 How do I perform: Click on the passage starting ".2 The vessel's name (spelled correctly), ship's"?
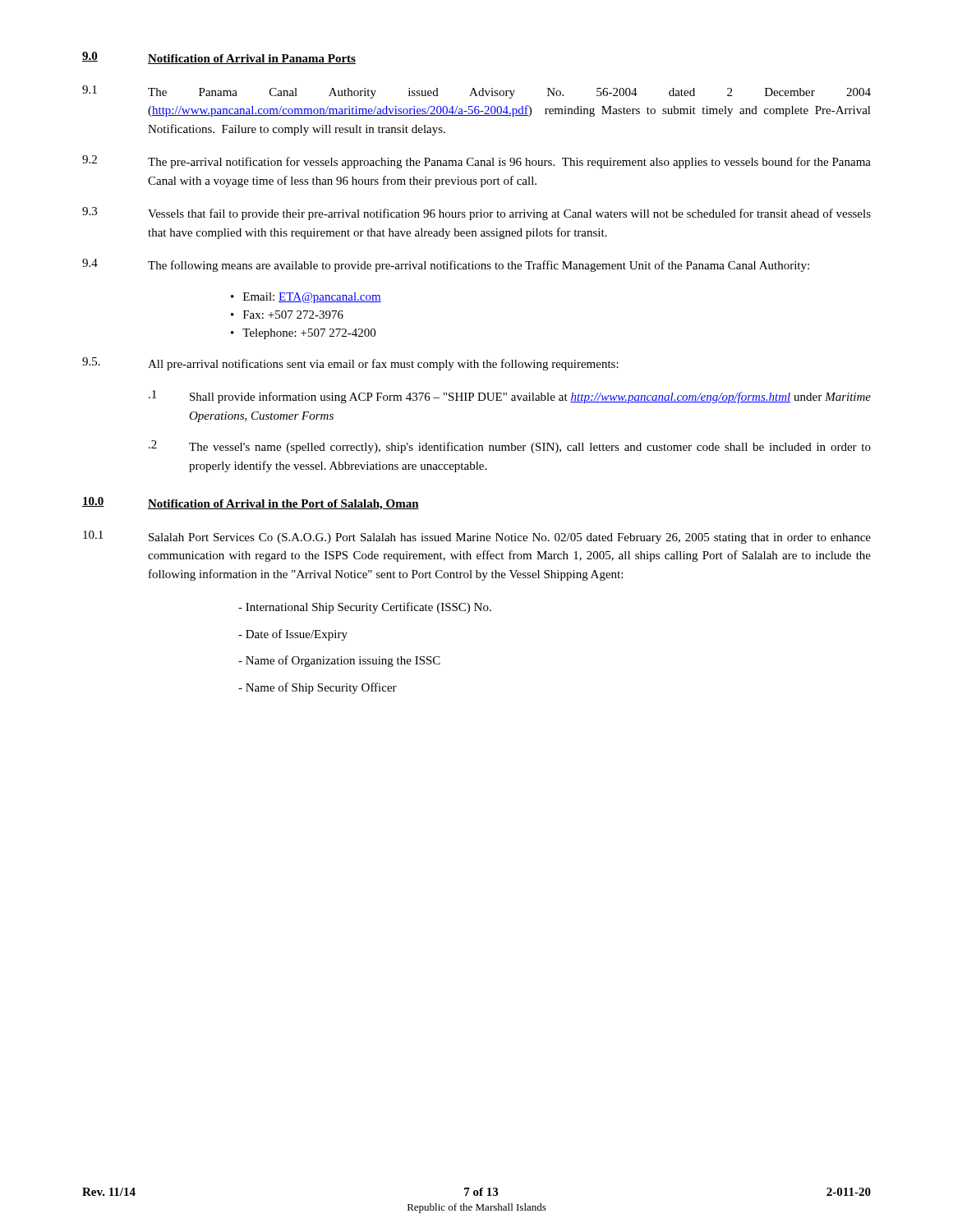point(509,456)
